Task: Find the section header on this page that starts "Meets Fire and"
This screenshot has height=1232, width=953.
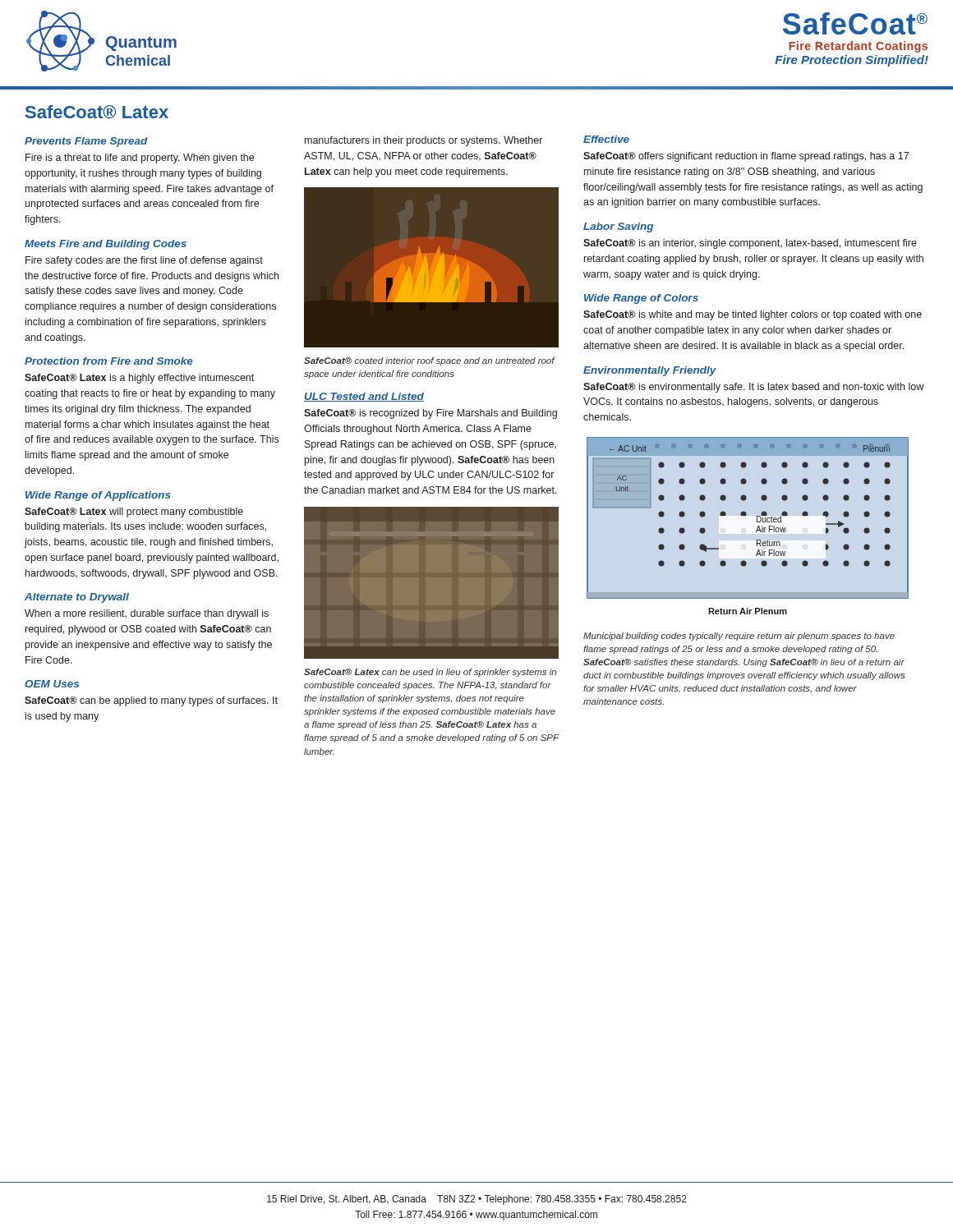Action: pos(106,243)
